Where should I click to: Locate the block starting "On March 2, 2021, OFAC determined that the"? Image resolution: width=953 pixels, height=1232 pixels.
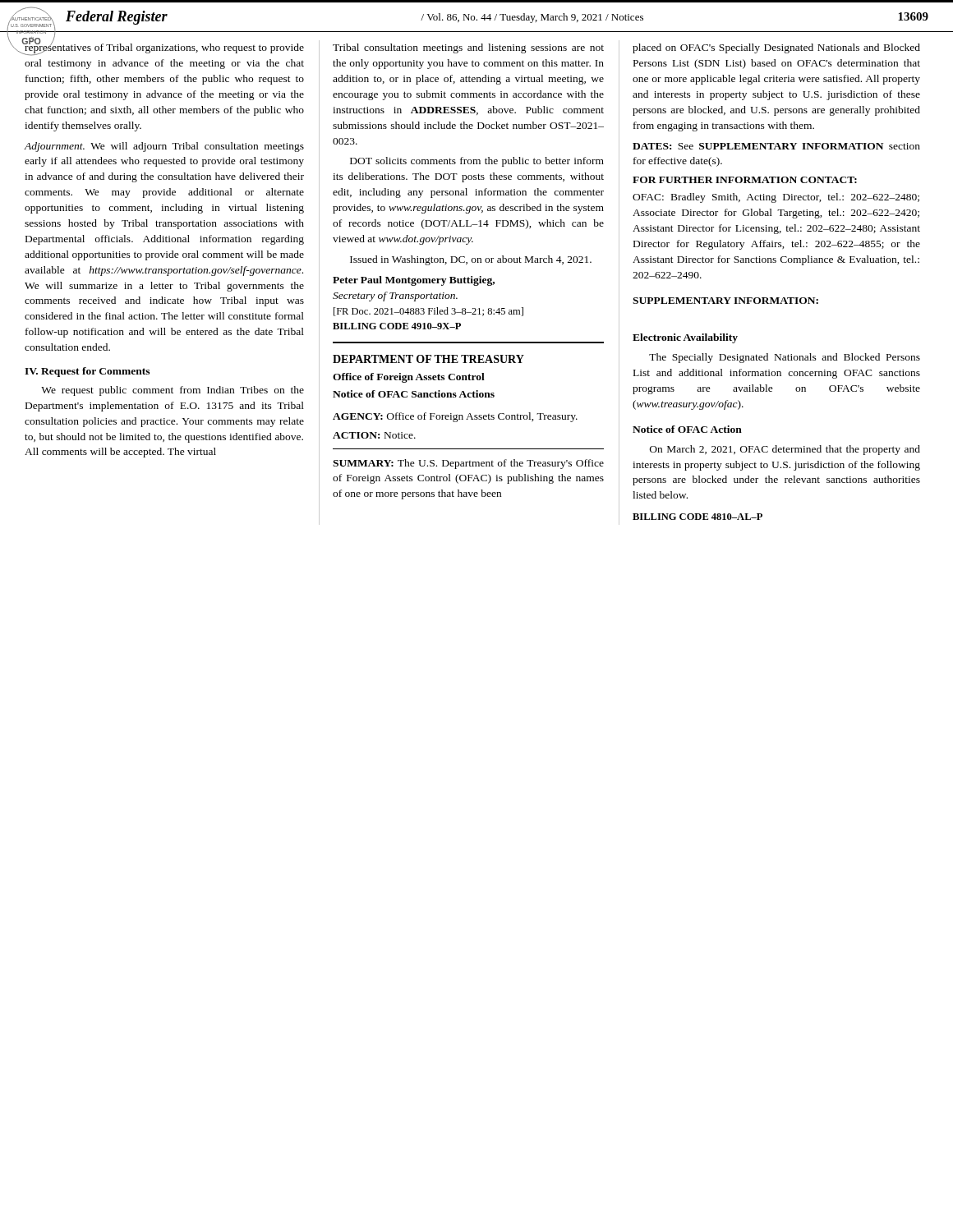(776, 473)
